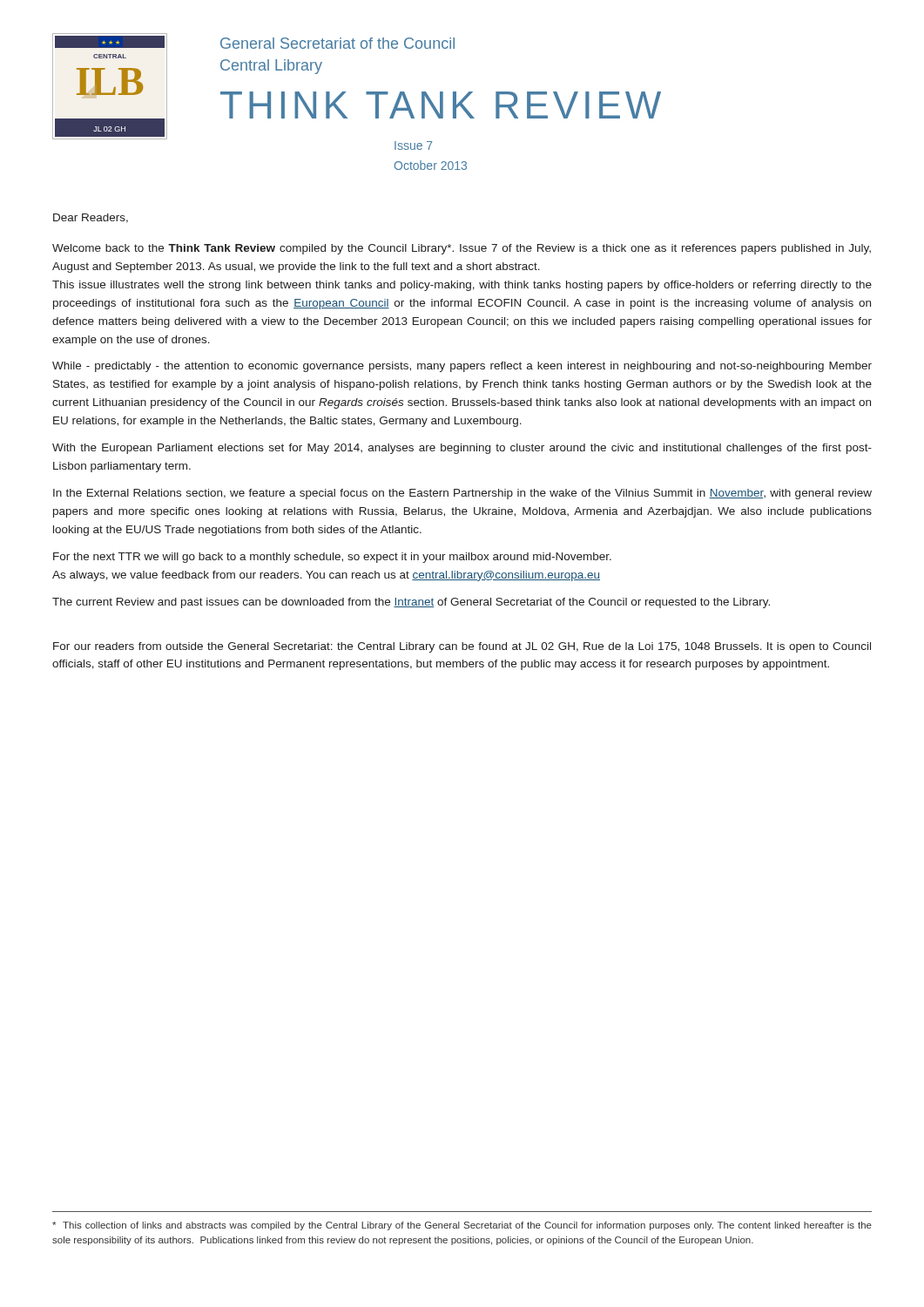Find the text block with the text "Welcome back to"
This screenshot has height=1307, width=924.
(462, 294)
